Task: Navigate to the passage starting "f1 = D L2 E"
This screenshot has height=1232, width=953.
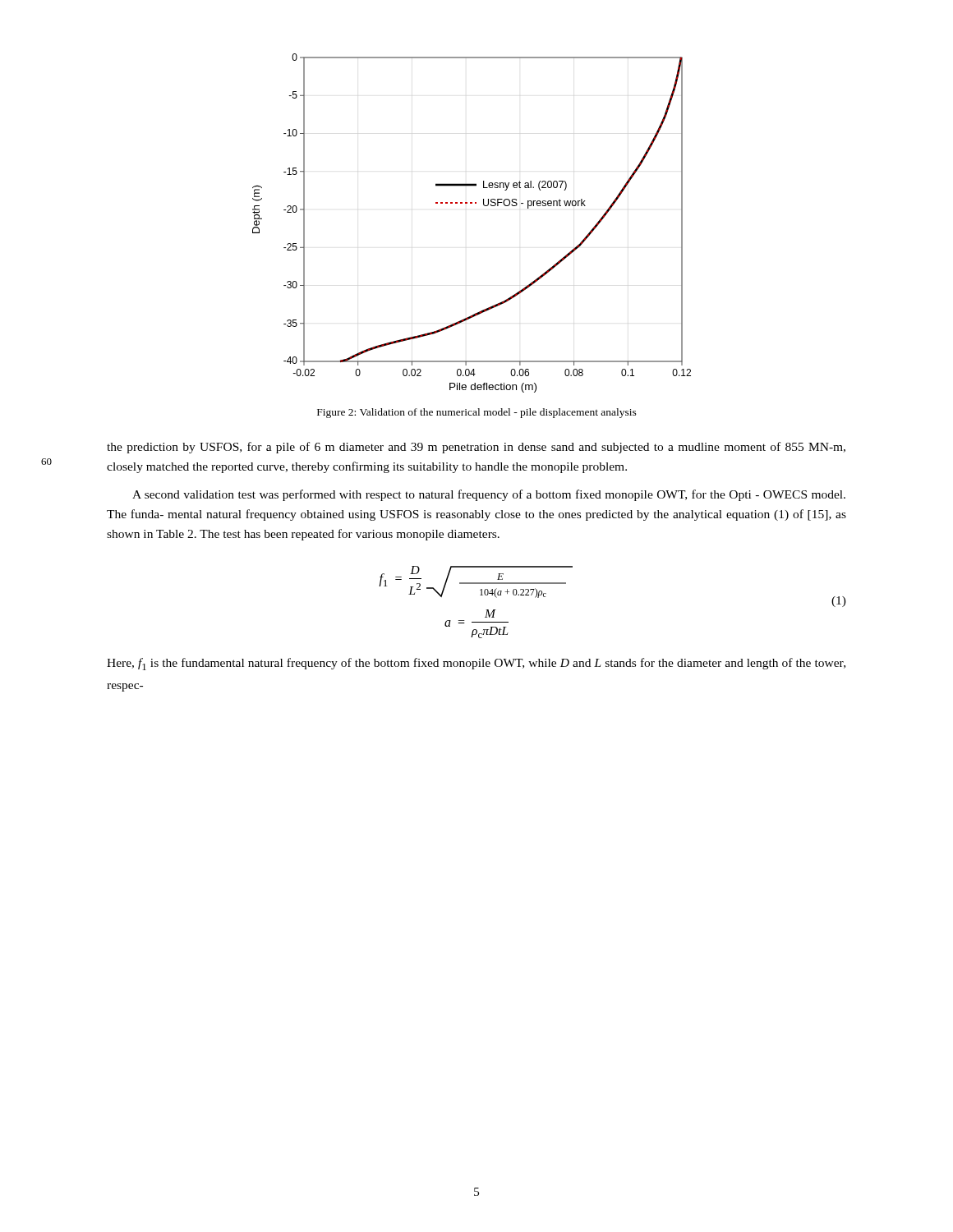Action: point(499,584)
